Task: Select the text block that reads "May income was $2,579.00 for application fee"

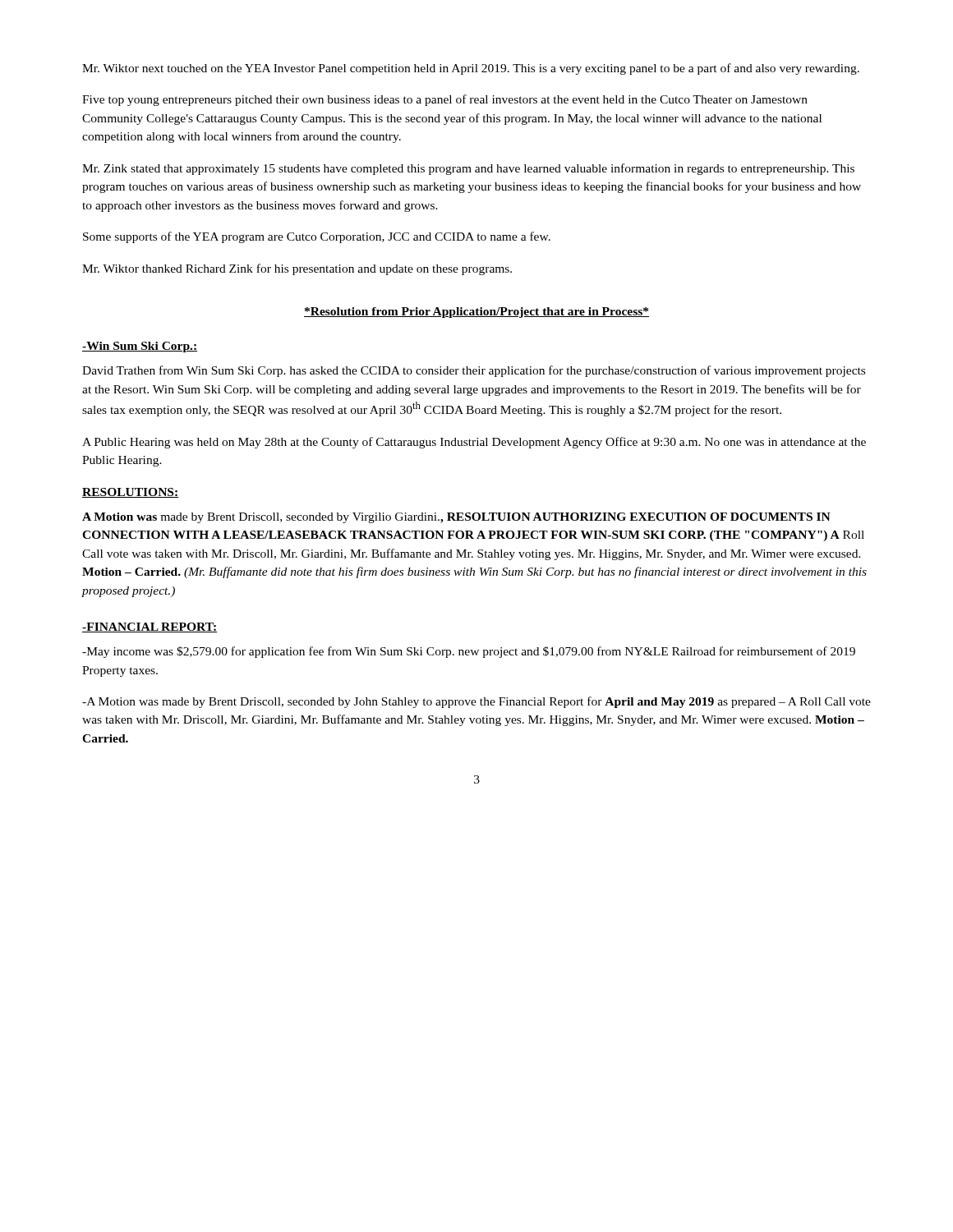Action: tap(476, 661)
